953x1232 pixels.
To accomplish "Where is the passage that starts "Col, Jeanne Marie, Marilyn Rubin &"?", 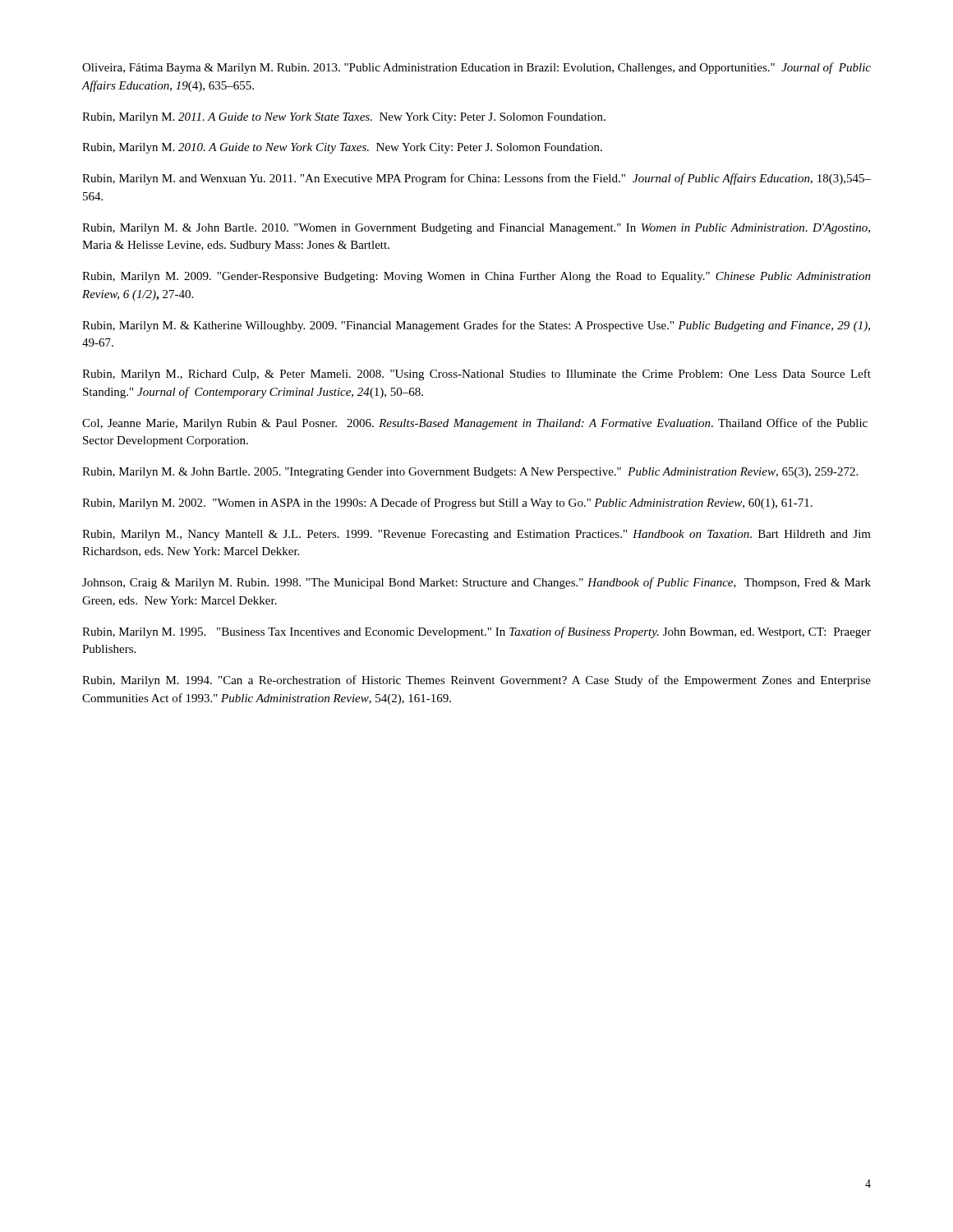I will [476, 432].
